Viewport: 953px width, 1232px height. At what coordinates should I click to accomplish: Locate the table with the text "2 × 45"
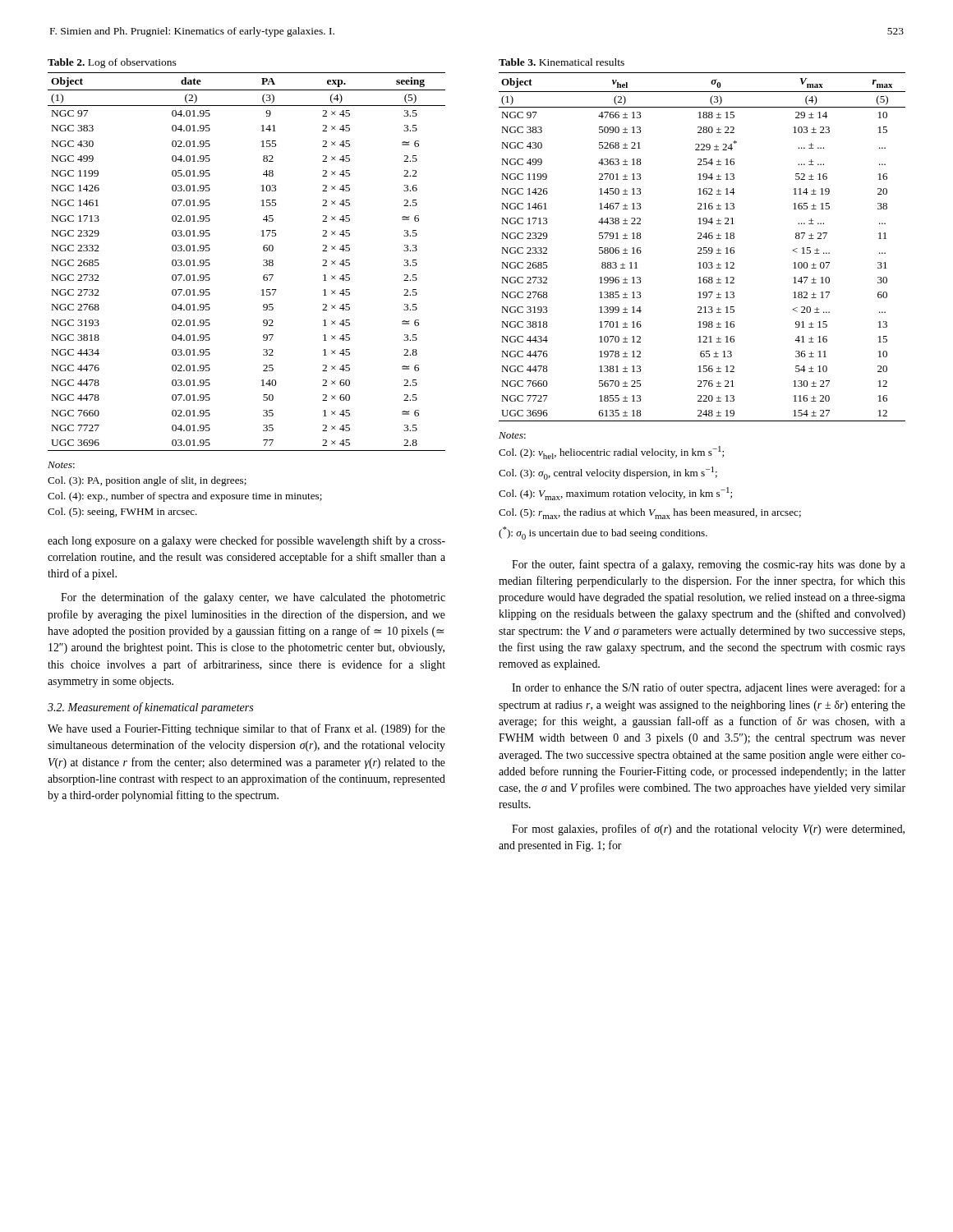(246, 262)
